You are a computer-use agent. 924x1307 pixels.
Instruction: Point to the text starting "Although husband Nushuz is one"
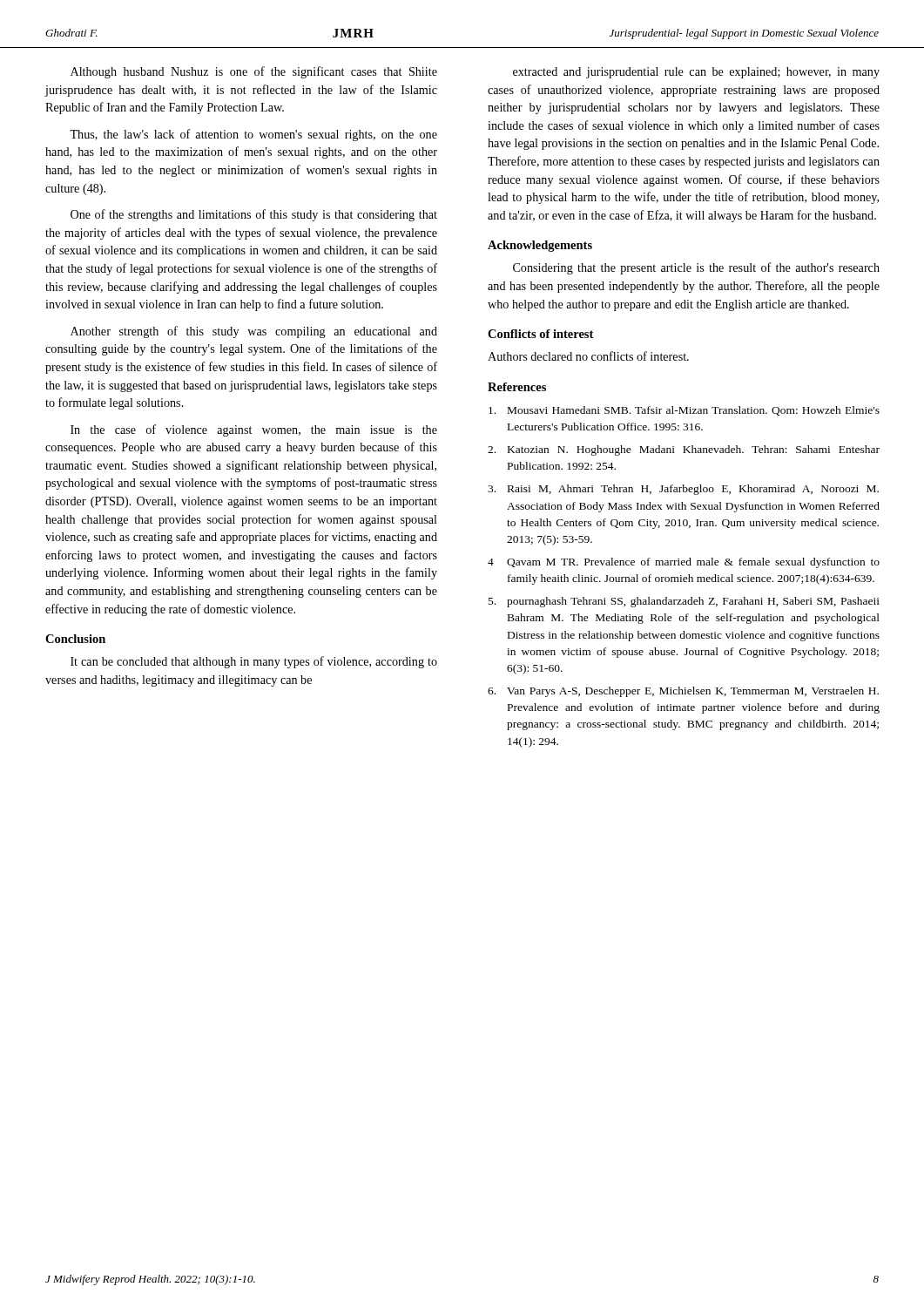coord(241,90)
